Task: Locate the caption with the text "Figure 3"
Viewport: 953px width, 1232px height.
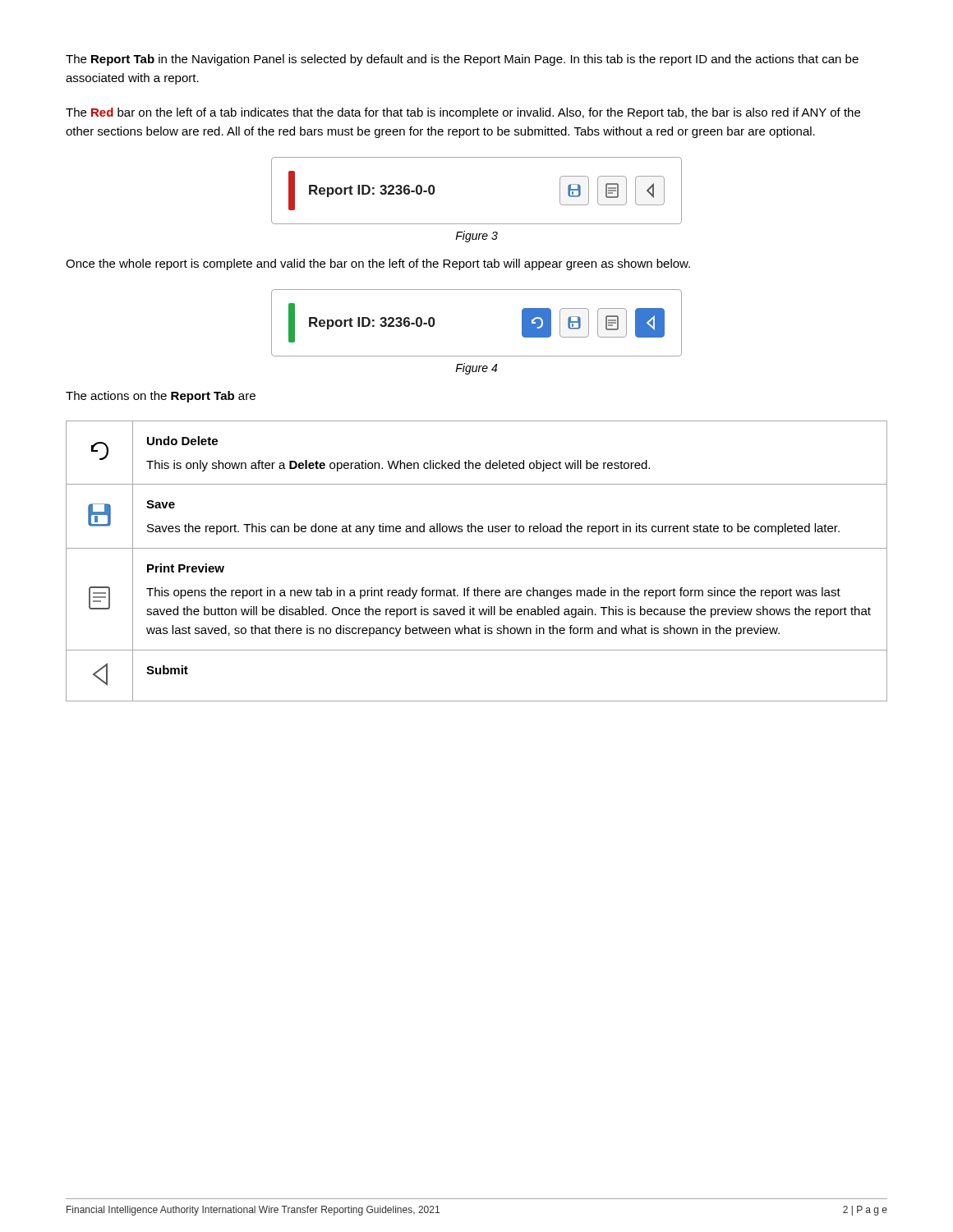Action: coord(476,236)
